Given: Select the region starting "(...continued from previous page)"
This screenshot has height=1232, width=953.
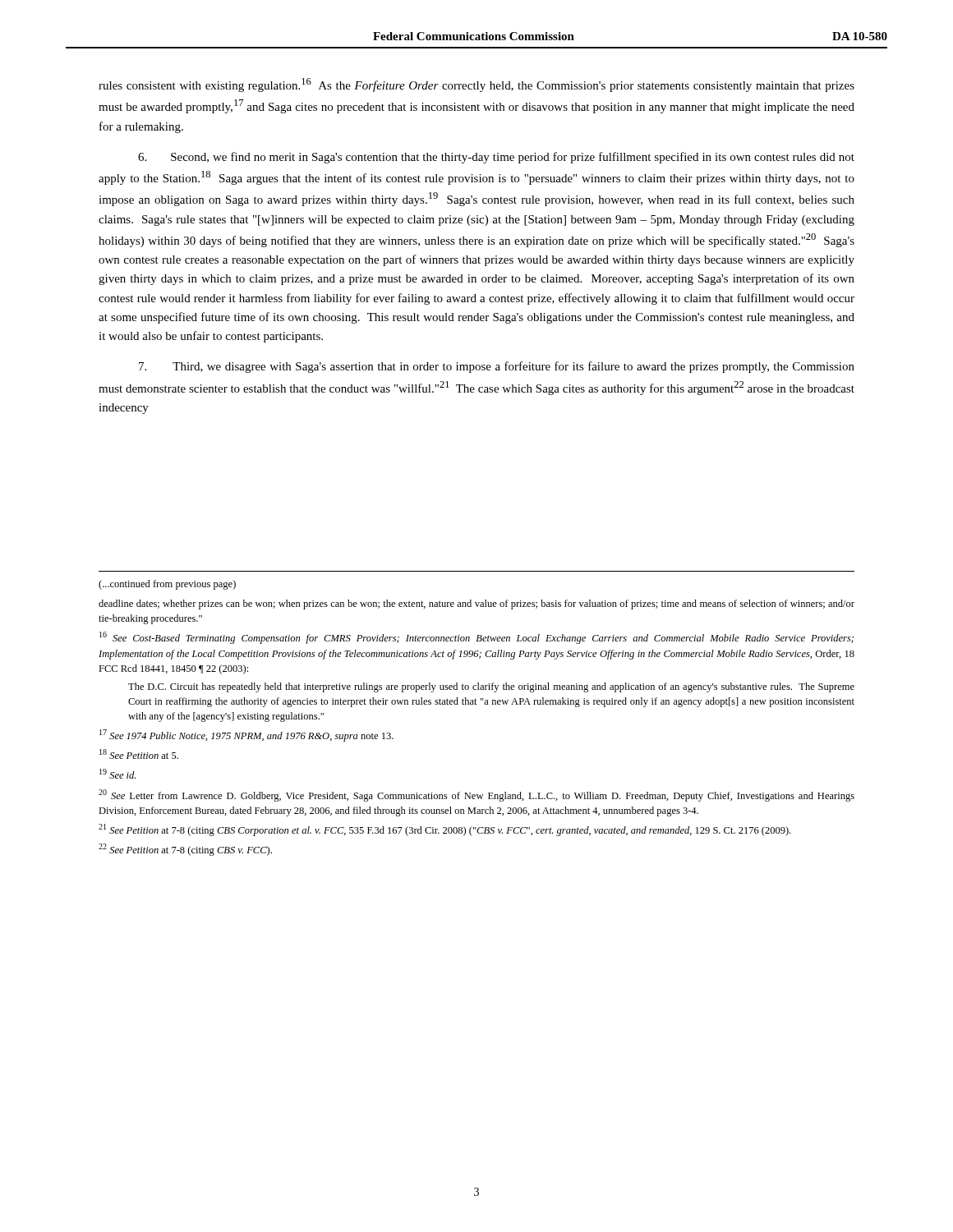Looking at the screenshot, I should click(167, 584).
